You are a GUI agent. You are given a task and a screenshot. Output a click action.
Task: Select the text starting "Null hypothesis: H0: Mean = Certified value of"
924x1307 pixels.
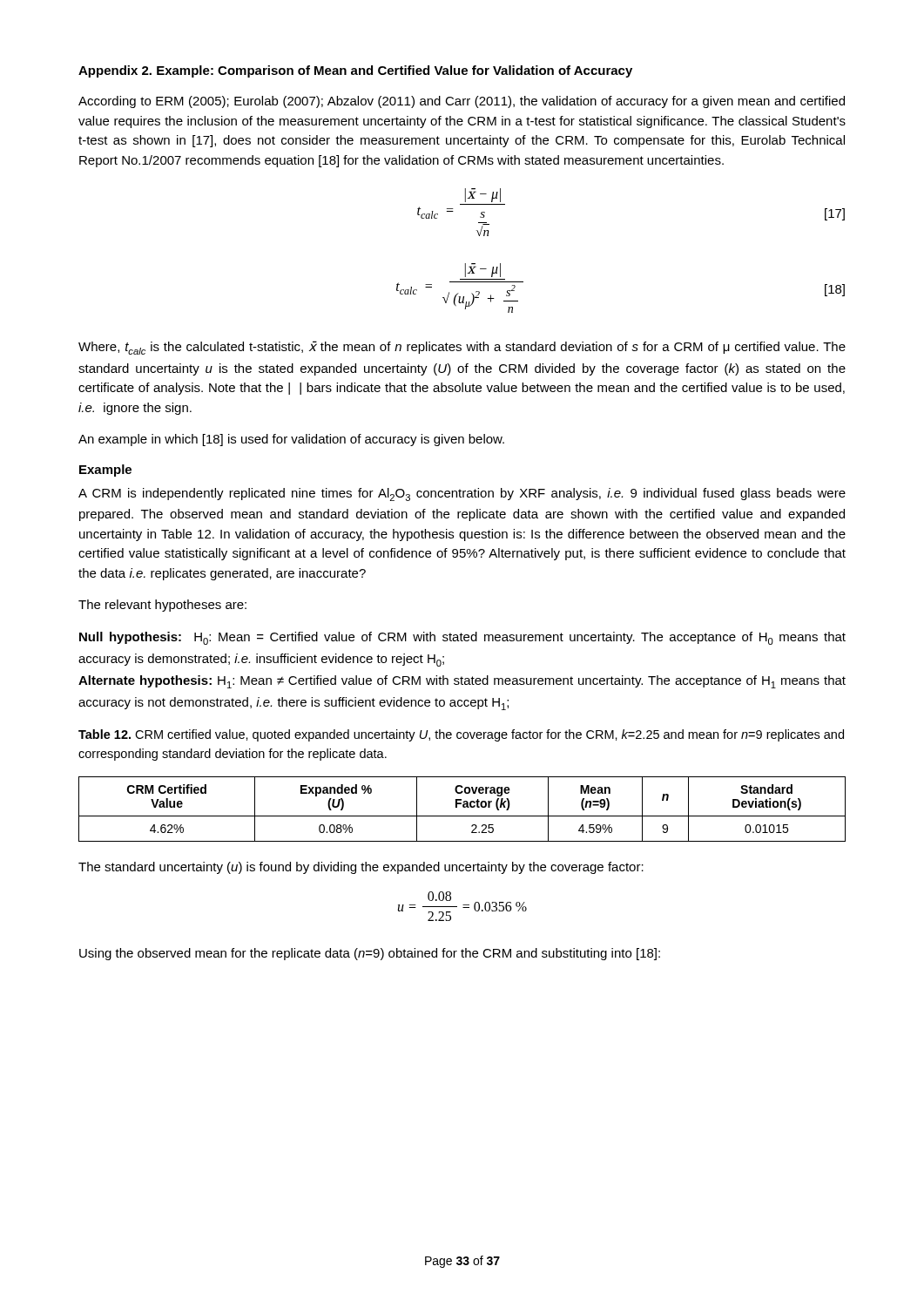pyautogui.click(x=462, y=671)
